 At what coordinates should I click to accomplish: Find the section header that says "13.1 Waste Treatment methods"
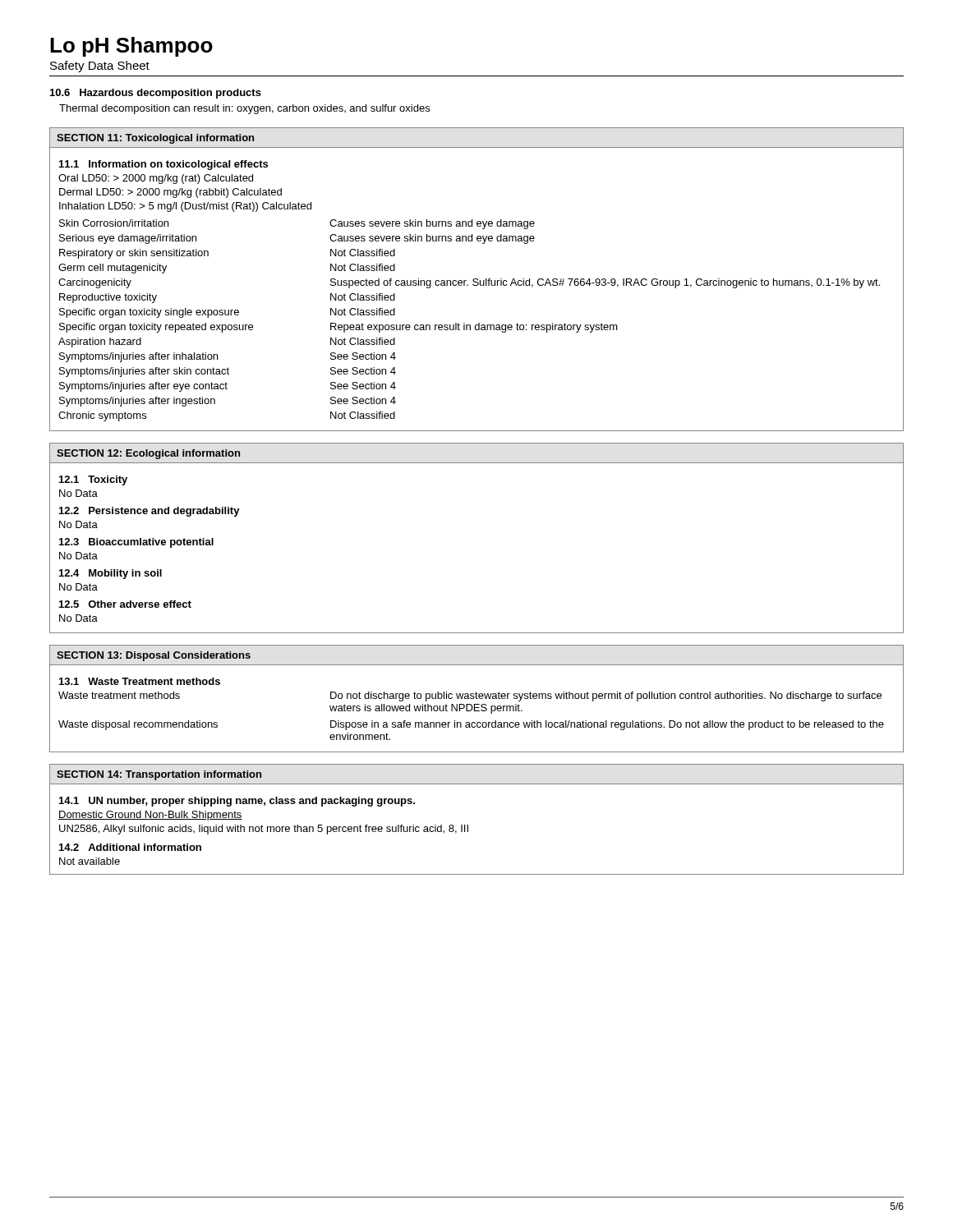tap(139, 681)
